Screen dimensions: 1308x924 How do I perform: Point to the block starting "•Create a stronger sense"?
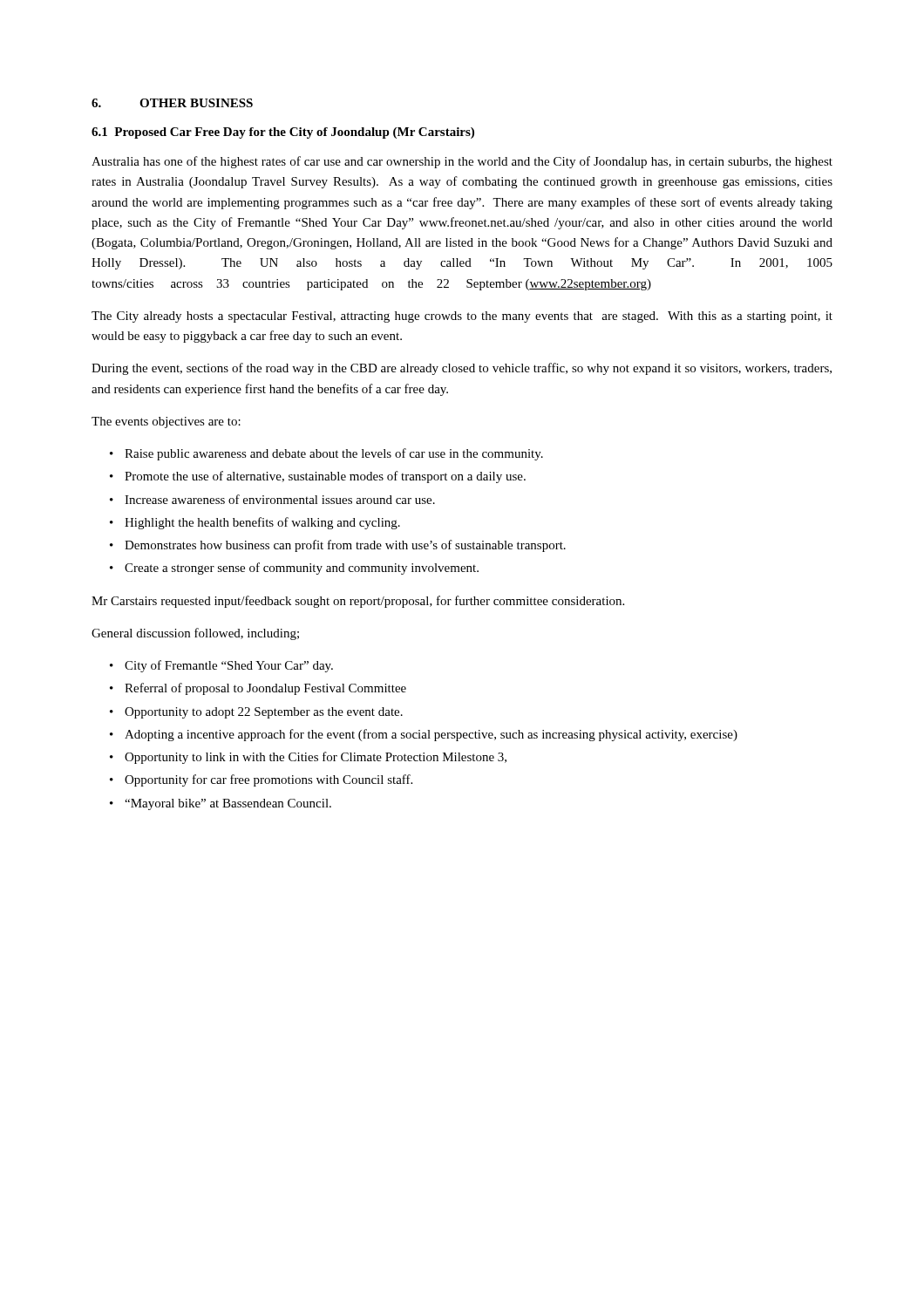(294, 568)
